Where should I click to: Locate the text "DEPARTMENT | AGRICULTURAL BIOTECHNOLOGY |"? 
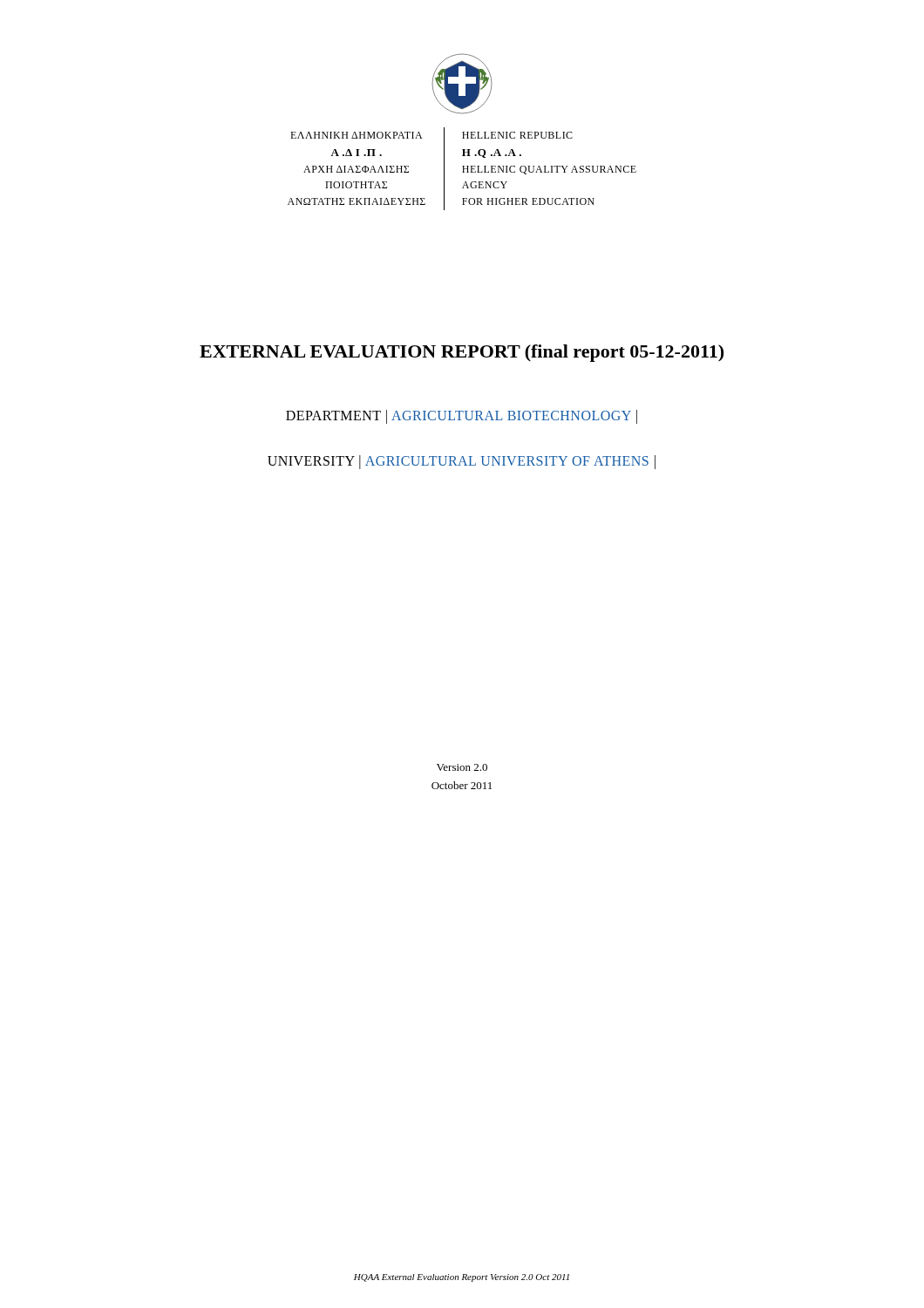462,415
